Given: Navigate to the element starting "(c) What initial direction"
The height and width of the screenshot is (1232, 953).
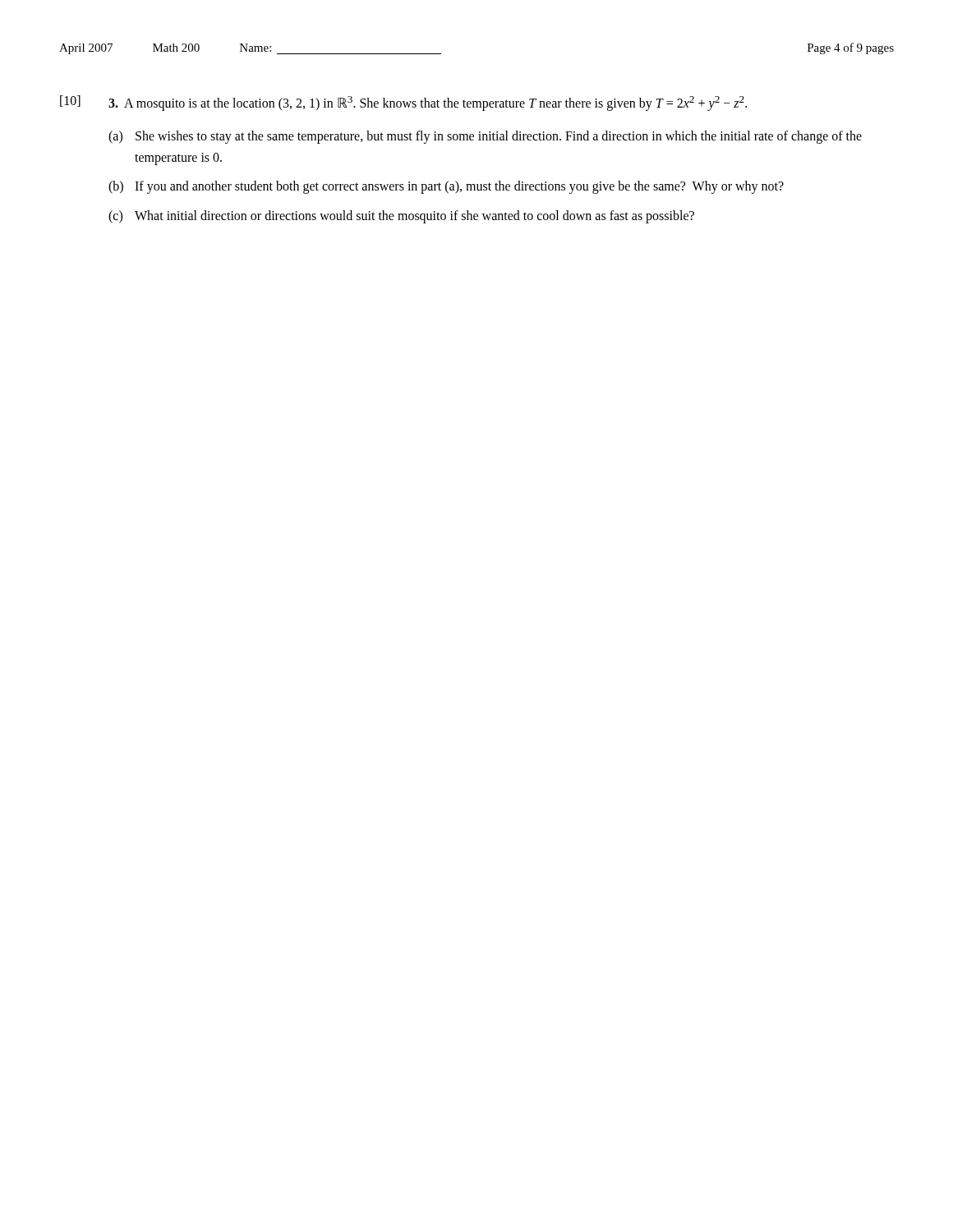Looking at the screenshot, I should [x=501, y=216].
